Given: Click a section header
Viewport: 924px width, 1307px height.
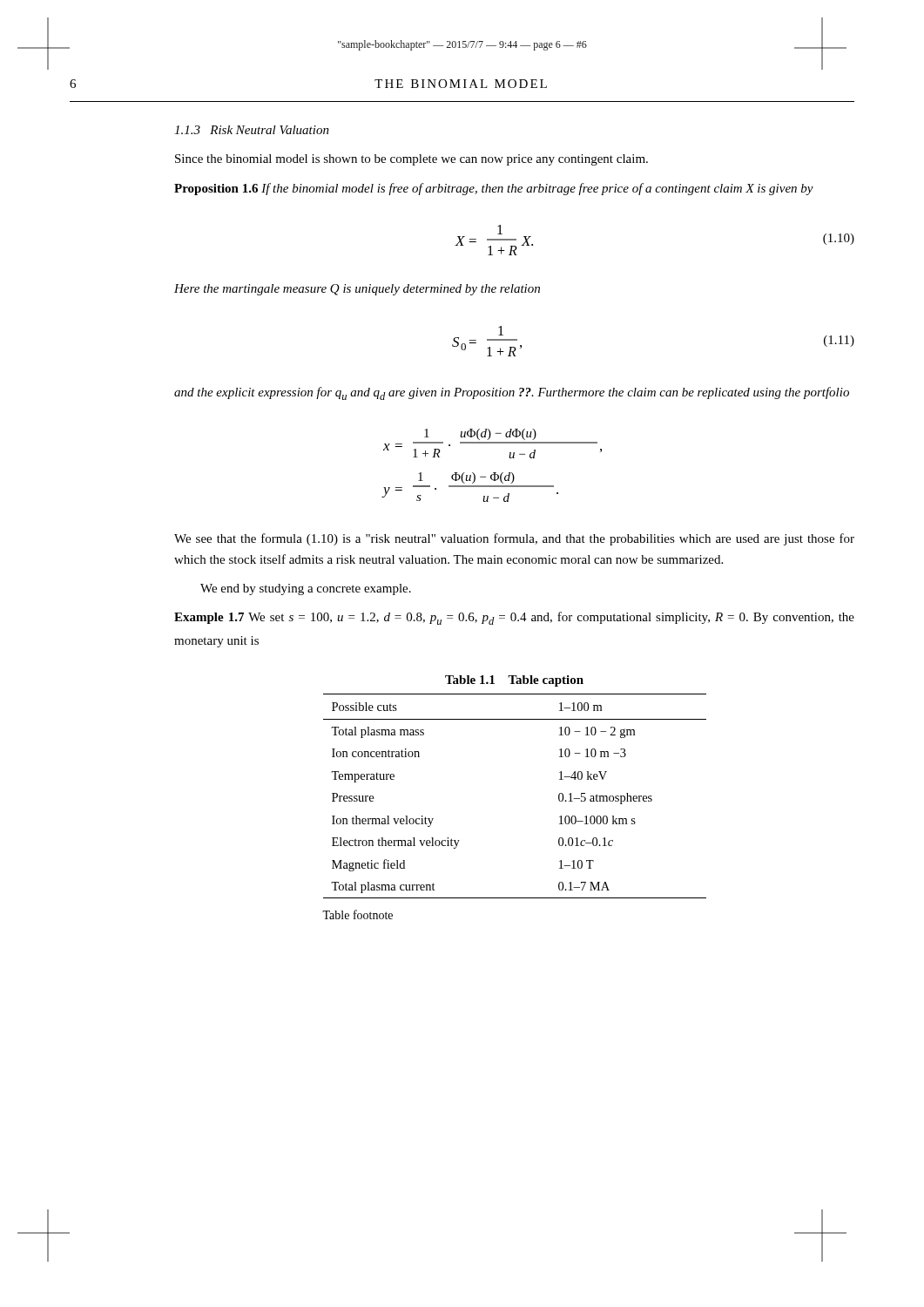Looking at the screenshot, I should pos(252,130).
